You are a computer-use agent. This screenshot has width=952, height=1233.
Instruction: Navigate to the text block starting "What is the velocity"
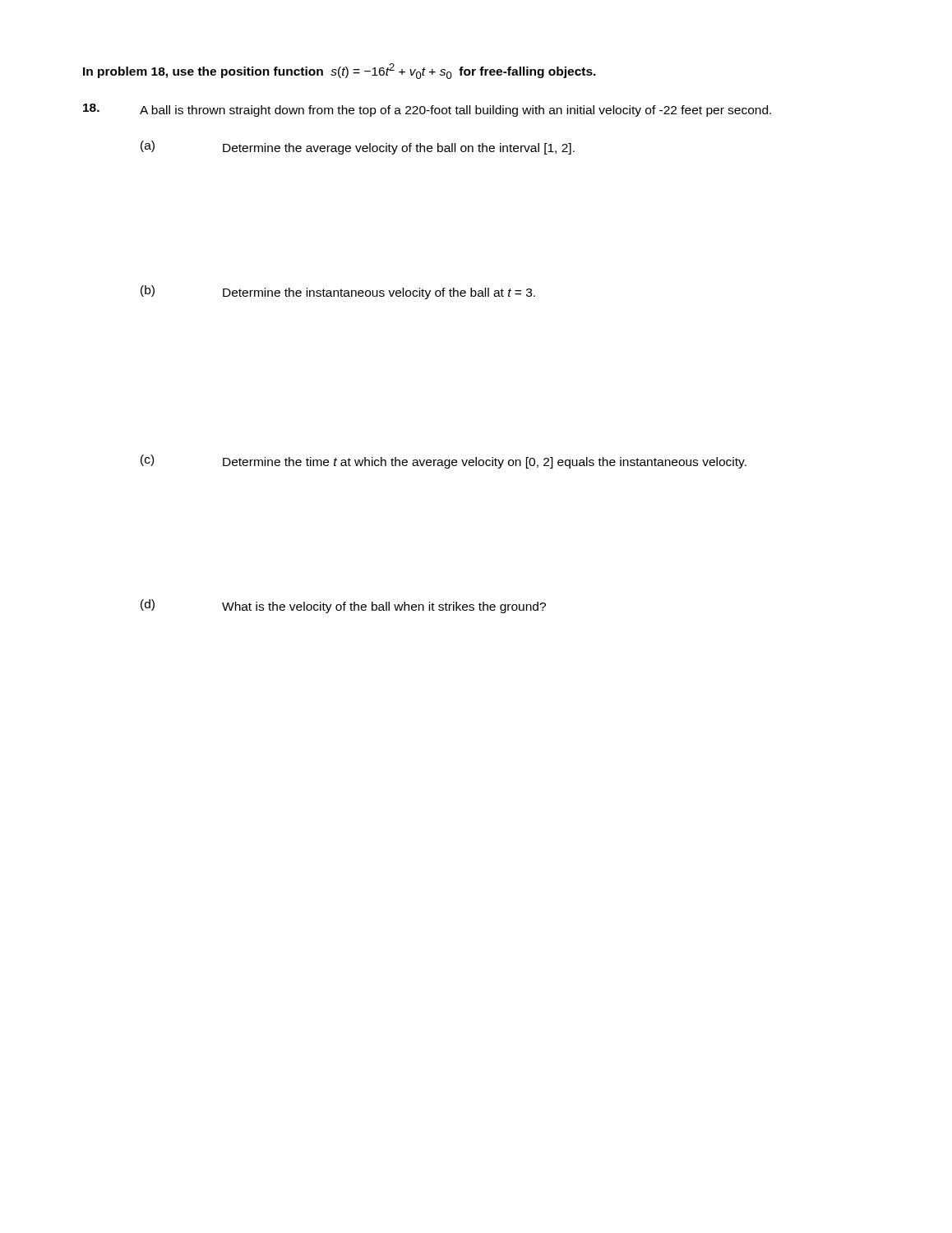[384, 606]
